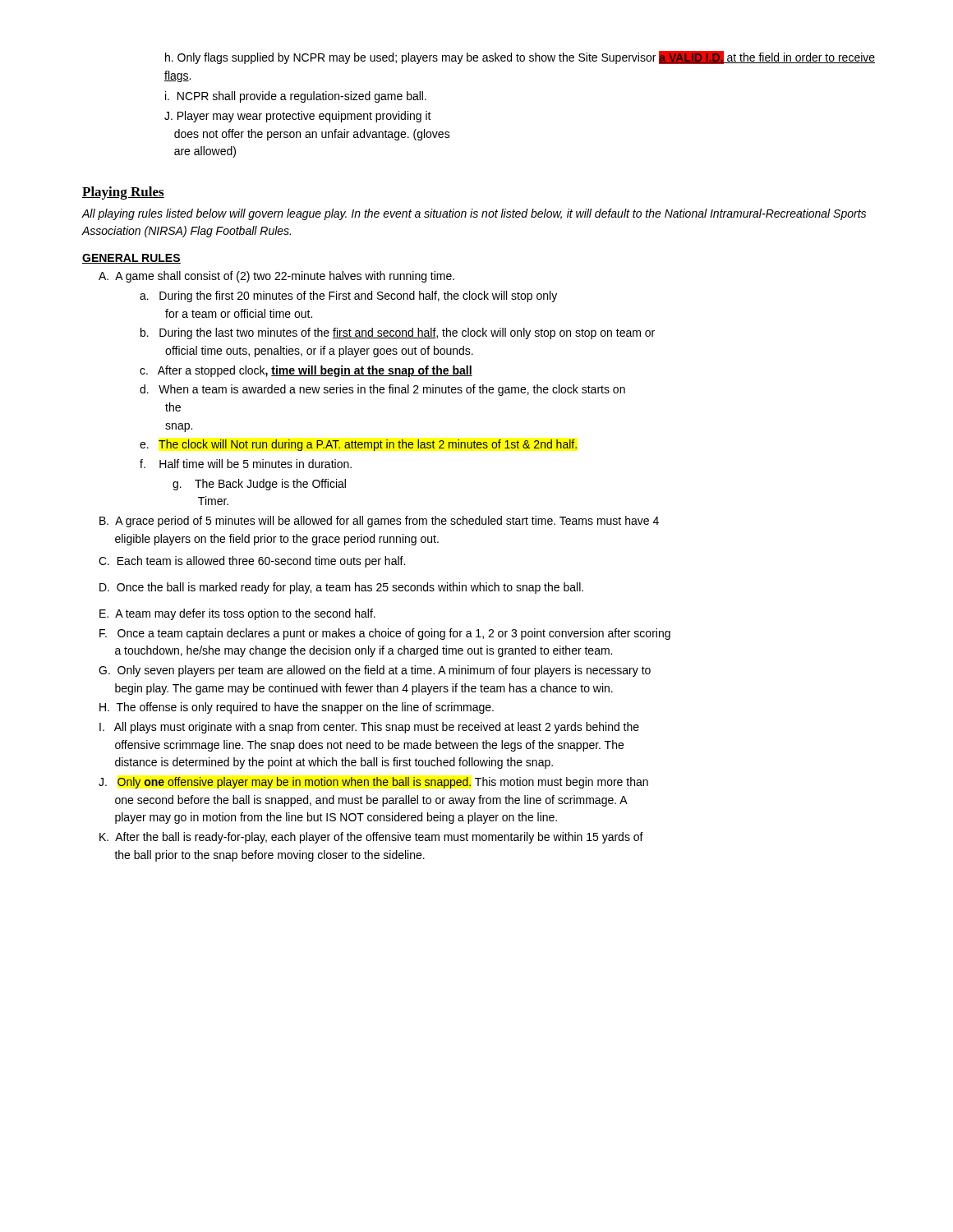Viewport: 953px width, 1232px height.
Task: Point to the block beginning "J. Only one offensive"
Action: pyautogui.click(x=374, y=800)
